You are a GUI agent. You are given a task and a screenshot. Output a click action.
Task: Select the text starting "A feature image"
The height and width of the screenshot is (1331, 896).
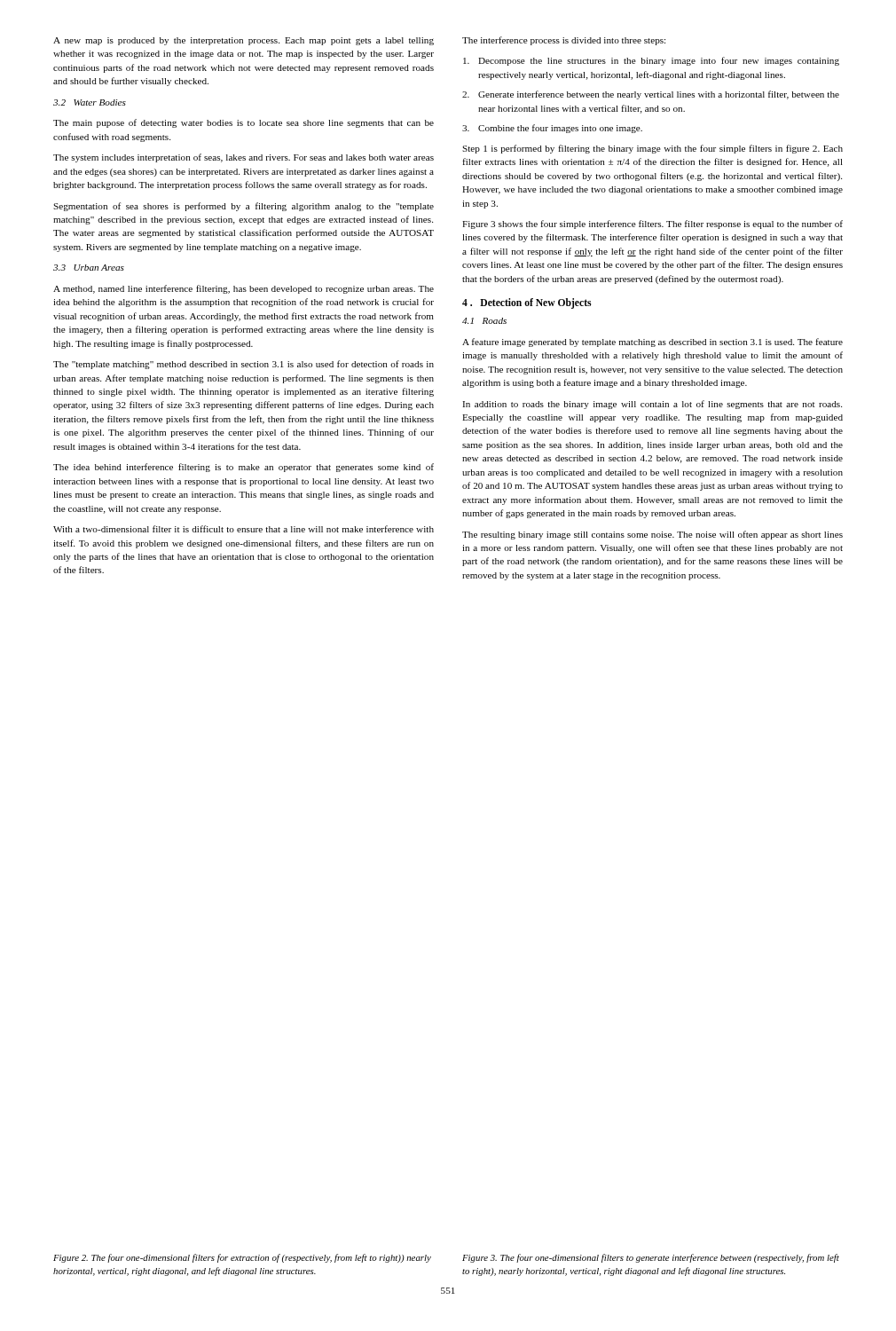[652, 363]
